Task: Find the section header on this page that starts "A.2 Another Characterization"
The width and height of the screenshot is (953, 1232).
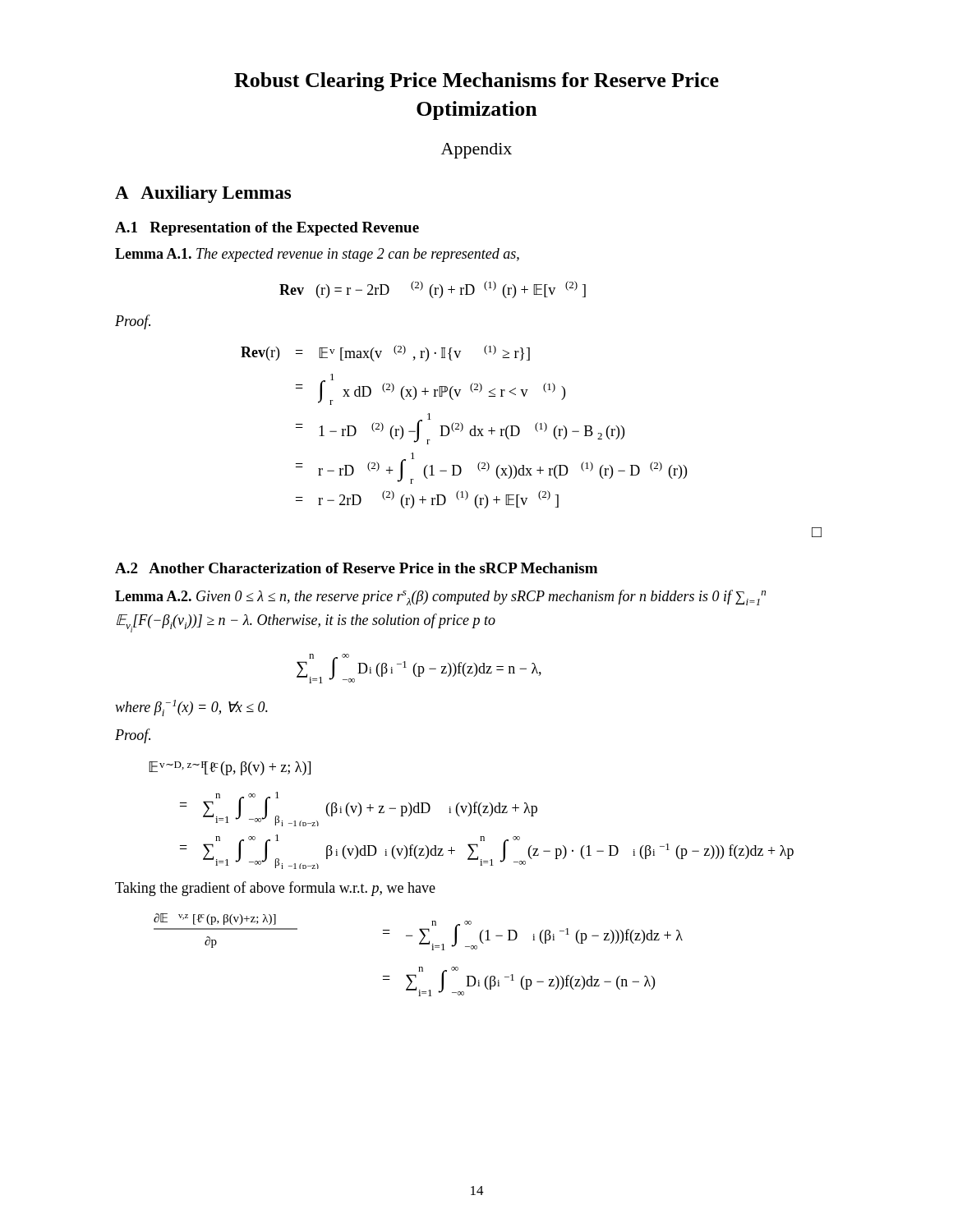Action: click(356, 568)
